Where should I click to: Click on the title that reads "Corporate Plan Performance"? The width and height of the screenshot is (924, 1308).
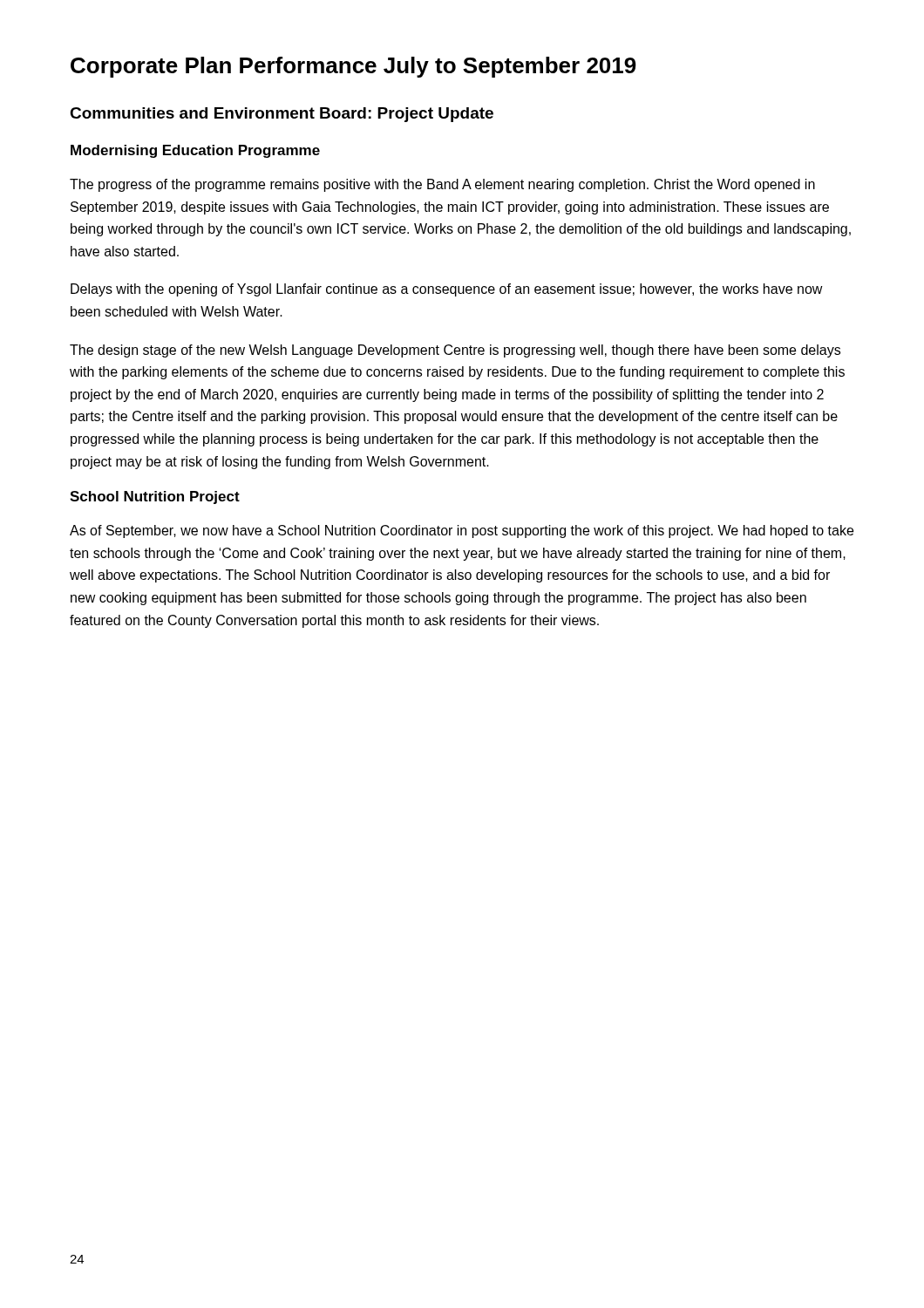[353, 65]
